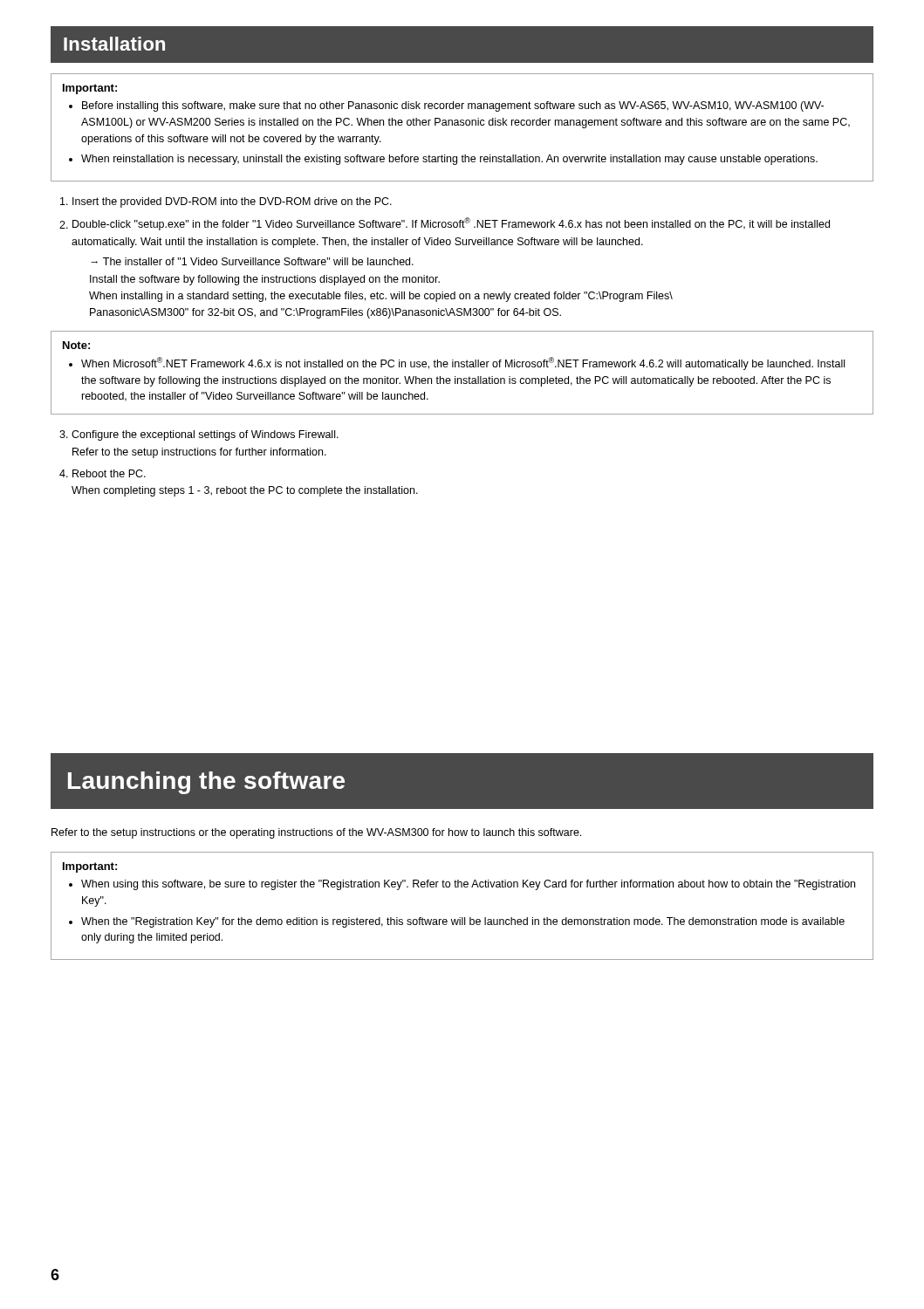The image size is (924, 1309).
Task: Select the list item that reads "Double-click "setup.exe" in the folder "1"
Action: tap(451, 224)
